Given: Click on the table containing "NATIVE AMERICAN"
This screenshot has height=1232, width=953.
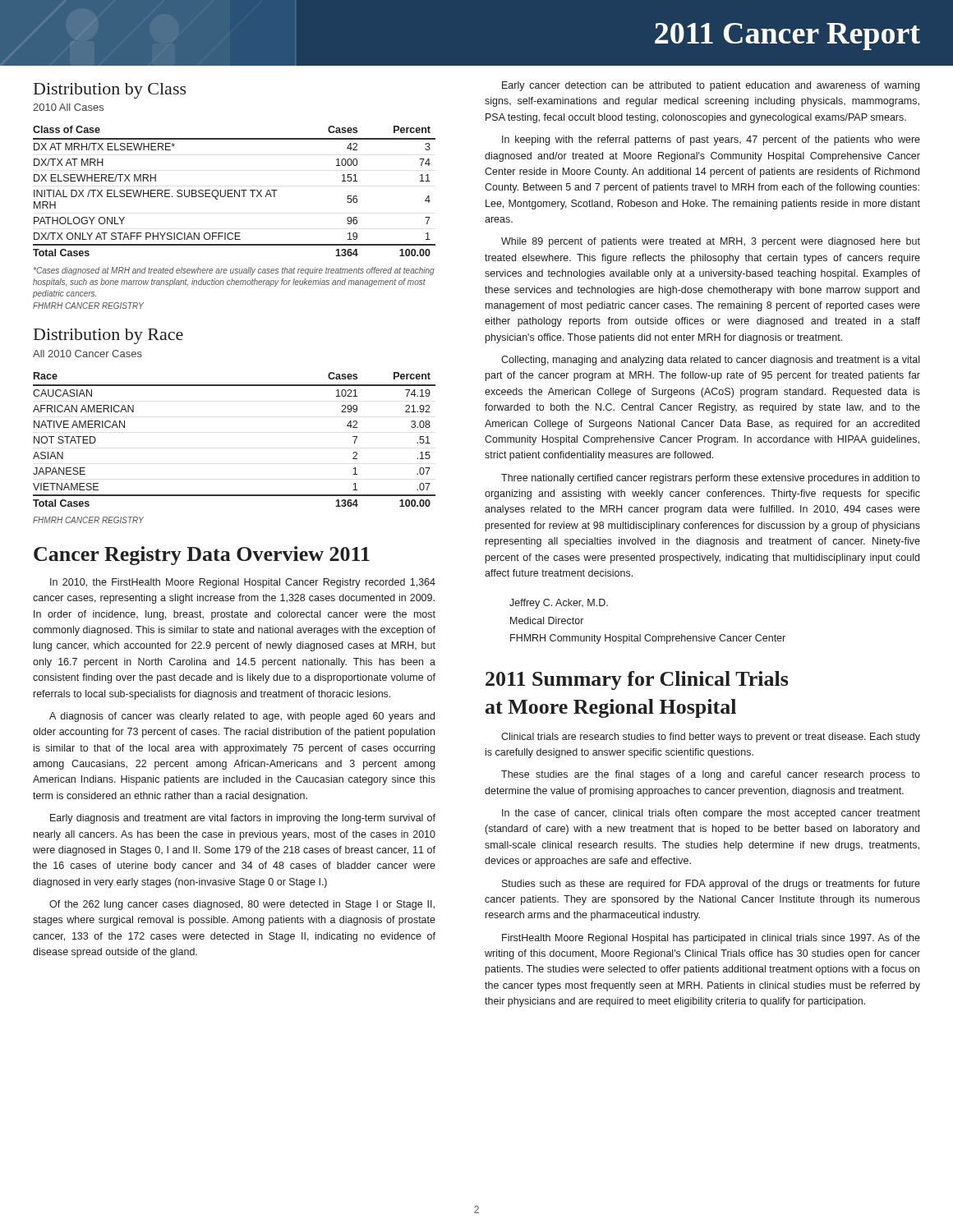Looking at the screenshot, I should tap(234, 439).
